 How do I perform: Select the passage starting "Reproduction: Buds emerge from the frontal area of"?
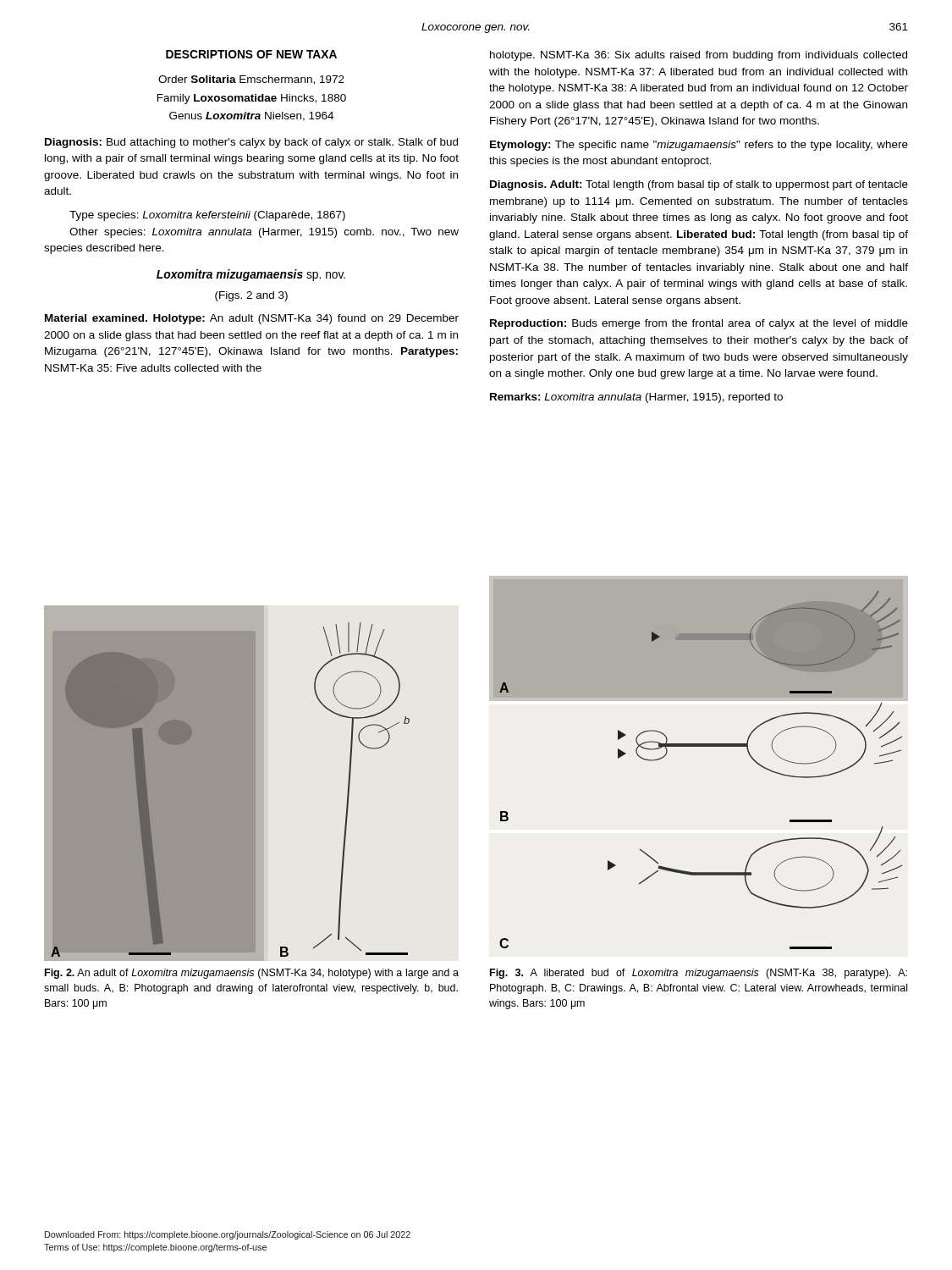point(699,348)
